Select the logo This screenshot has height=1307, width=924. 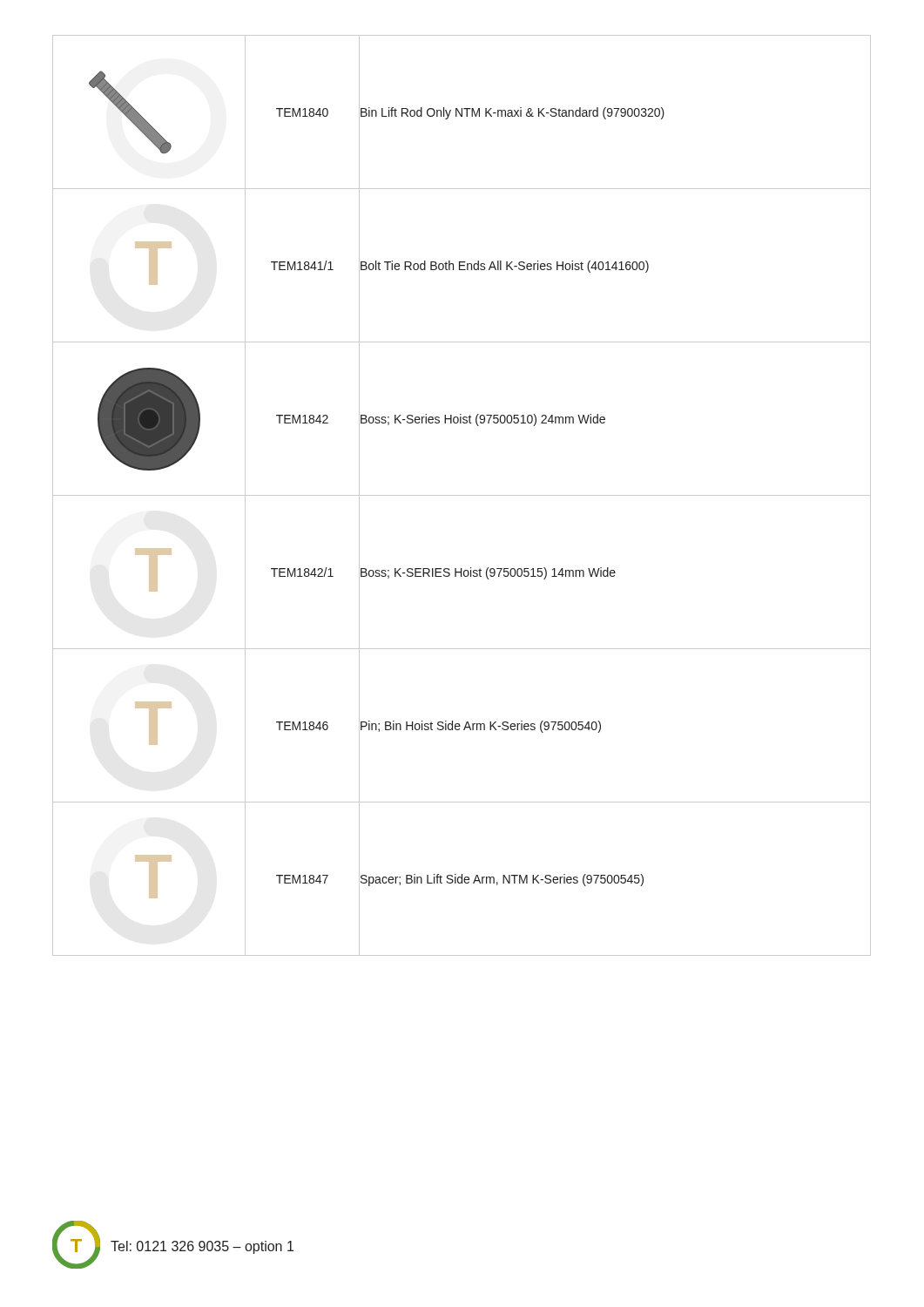click(x=76, y=1246)
